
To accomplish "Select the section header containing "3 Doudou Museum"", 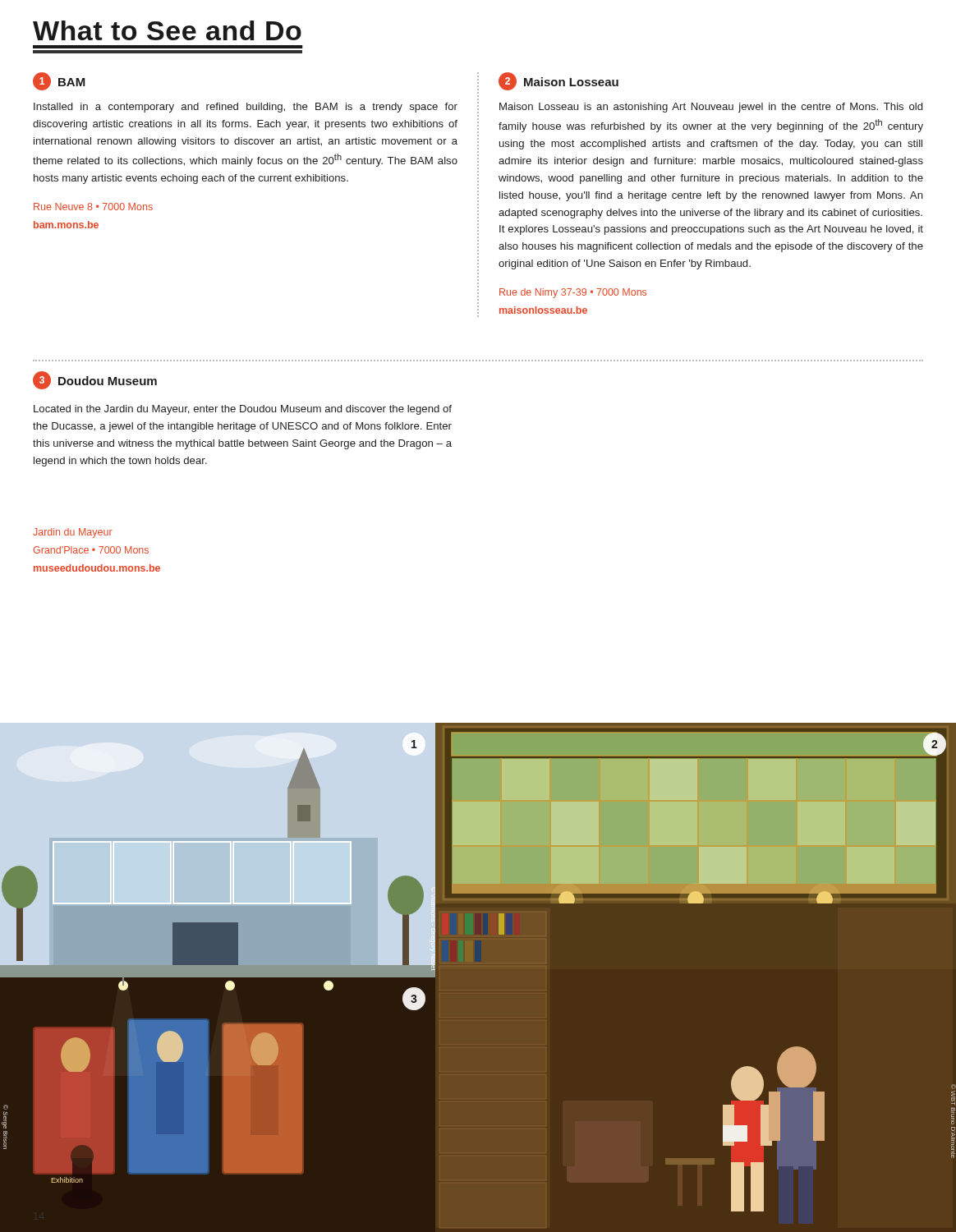I will pos(95,380).
